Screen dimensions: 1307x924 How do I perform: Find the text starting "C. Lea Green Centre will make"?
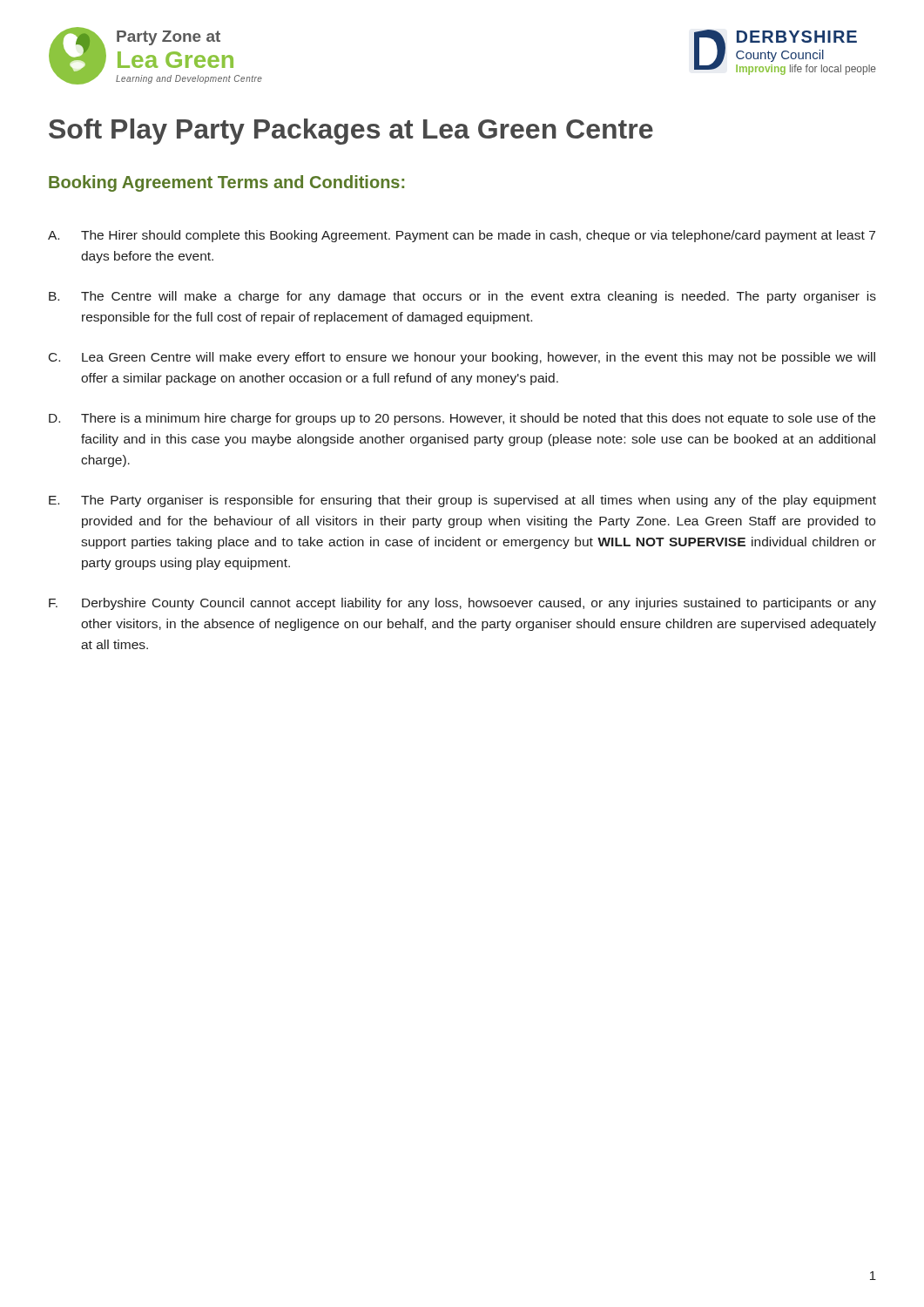(x=462, y=368)
